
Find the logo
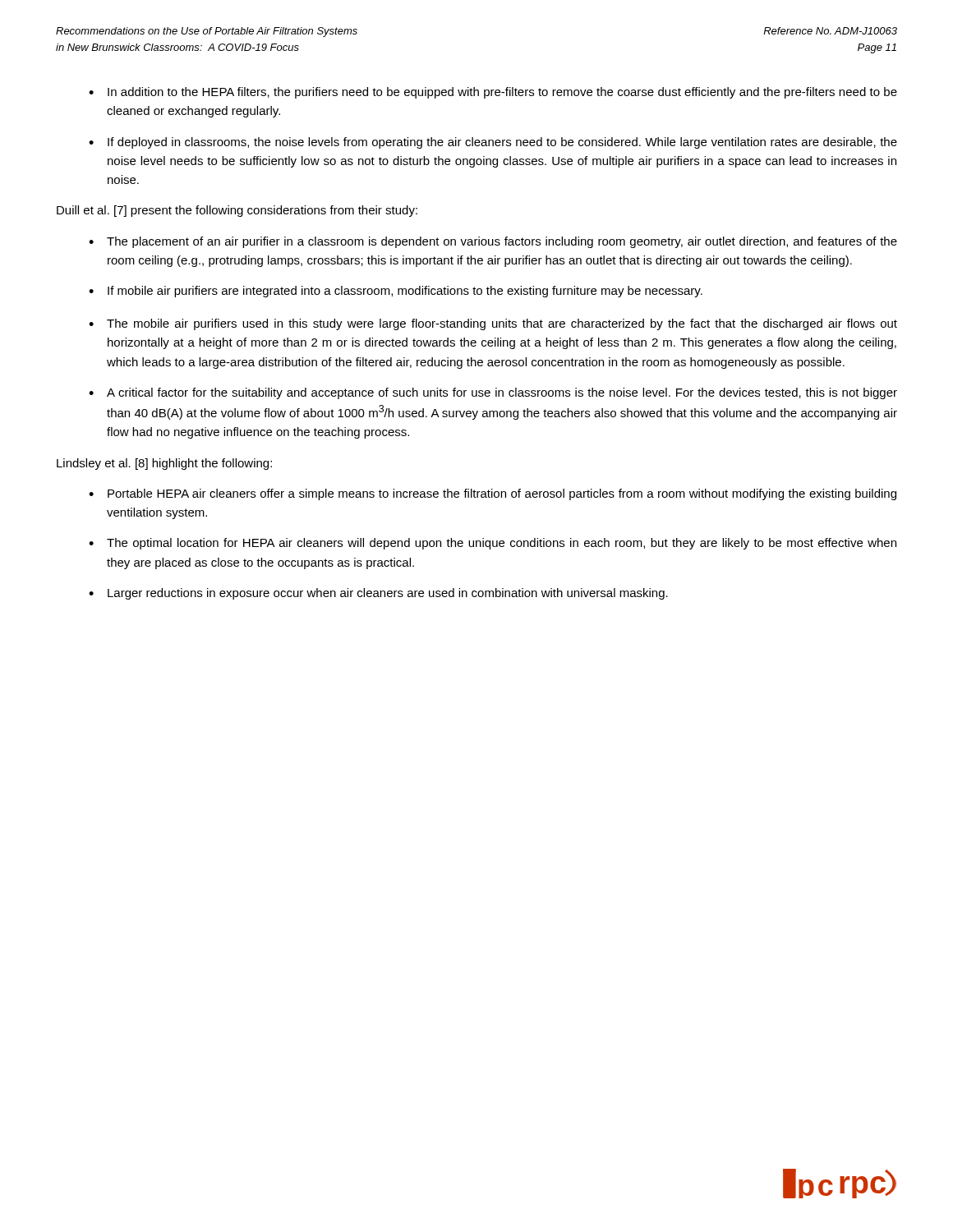click(840, 1182)
